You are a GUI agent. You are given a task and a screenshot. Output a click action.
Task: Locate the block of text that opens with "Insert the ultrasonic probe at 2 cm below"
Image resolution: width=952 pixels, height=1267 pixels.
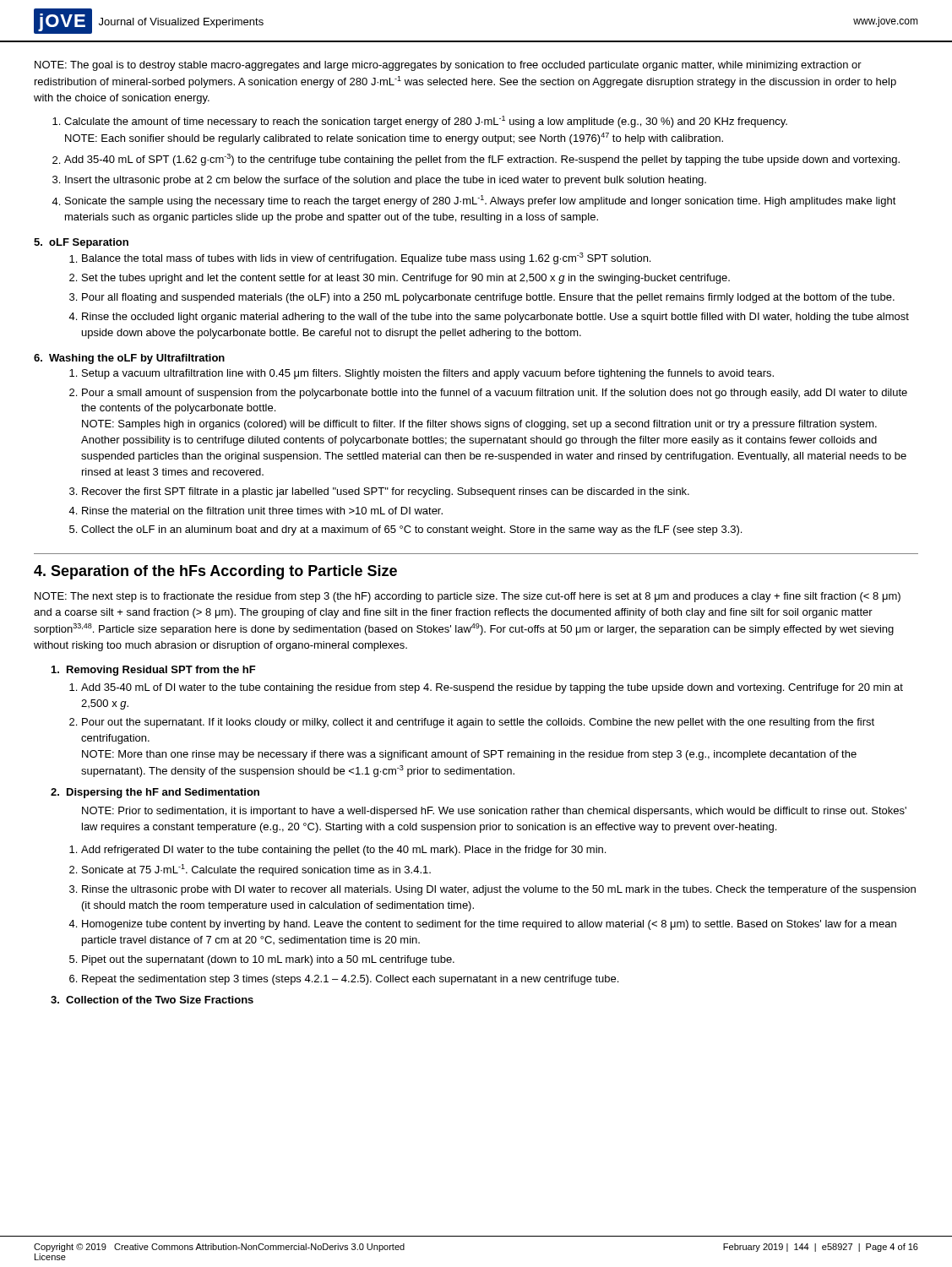386,180
